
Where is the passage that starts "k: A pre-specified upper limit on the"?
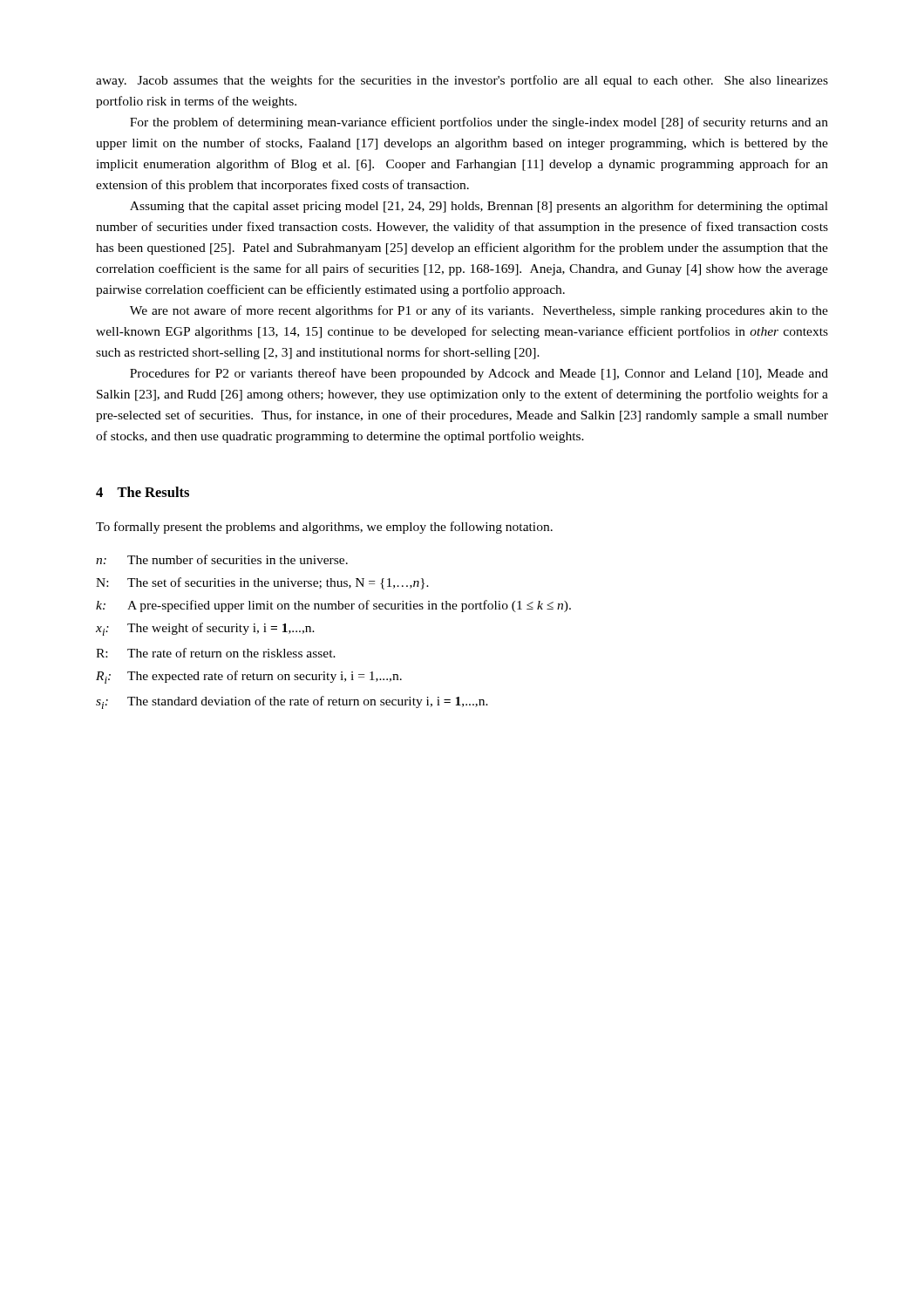(462, 605)
